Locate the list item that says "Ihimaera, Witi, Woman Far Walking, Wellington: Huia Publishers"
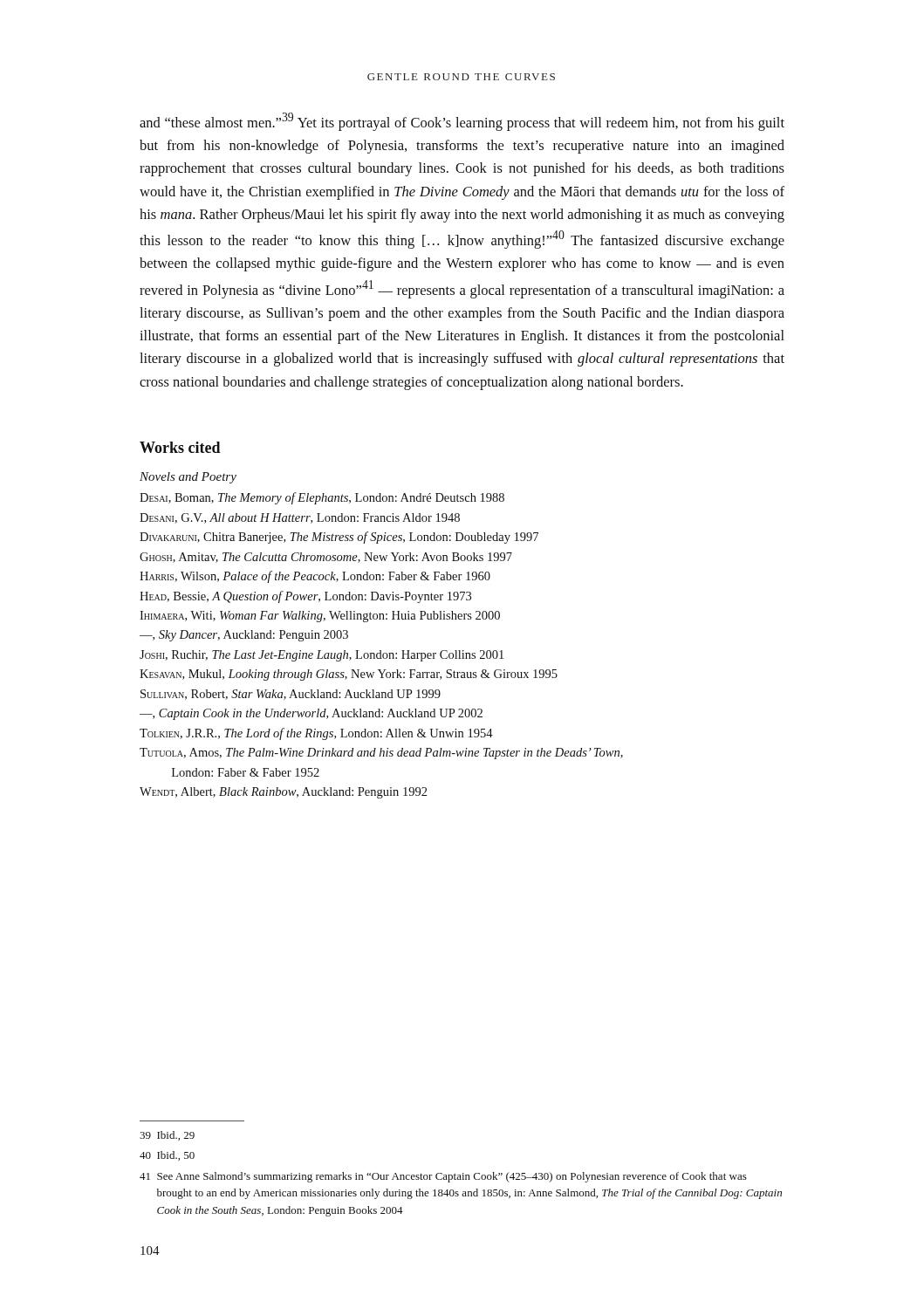Image resolution: width=924 pixels, height=1309 pixels. pyautogui.click(x=462, y=615)
